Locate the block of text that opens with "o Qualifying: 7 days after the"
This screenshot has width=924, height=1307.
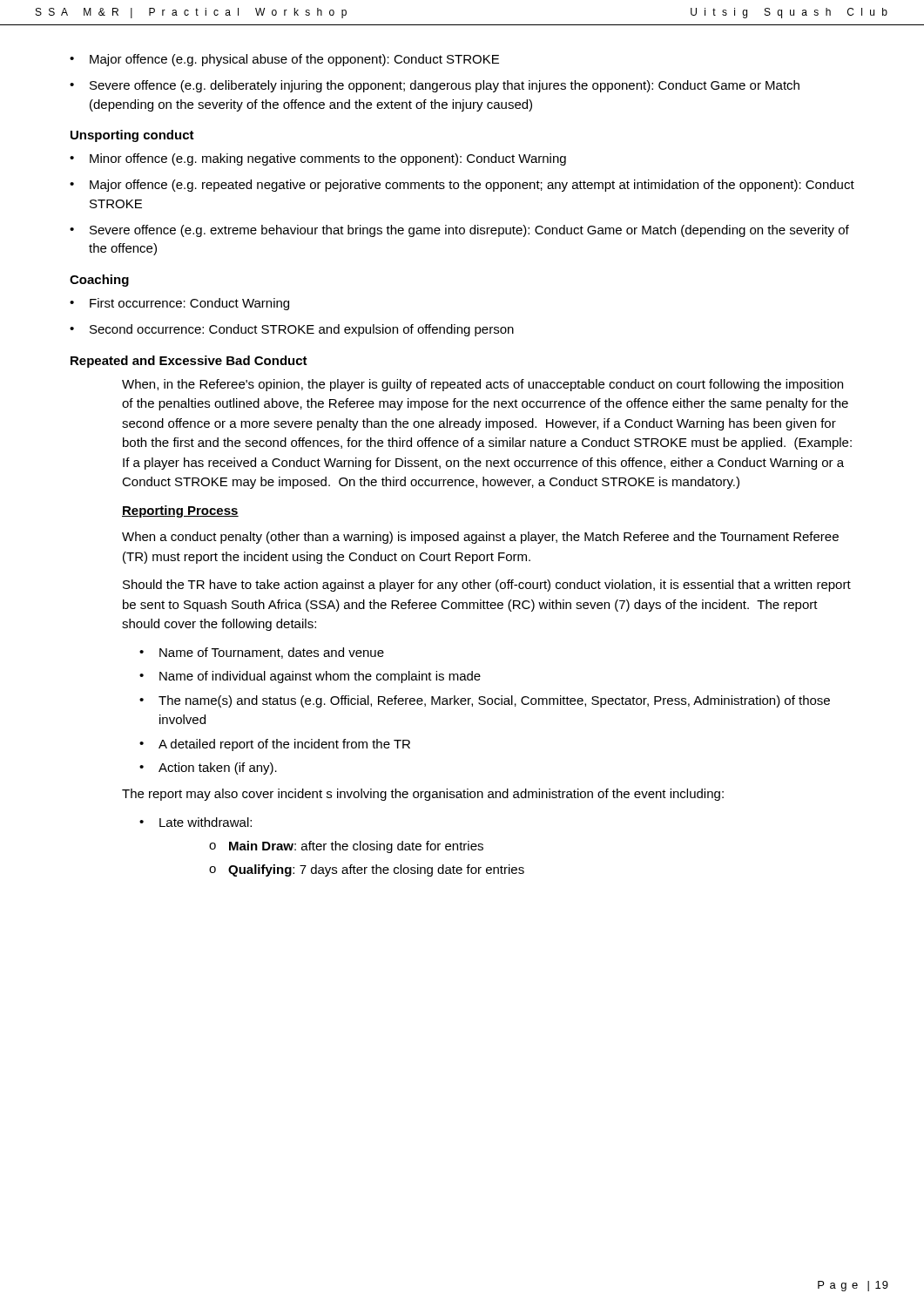pos(532,869)
